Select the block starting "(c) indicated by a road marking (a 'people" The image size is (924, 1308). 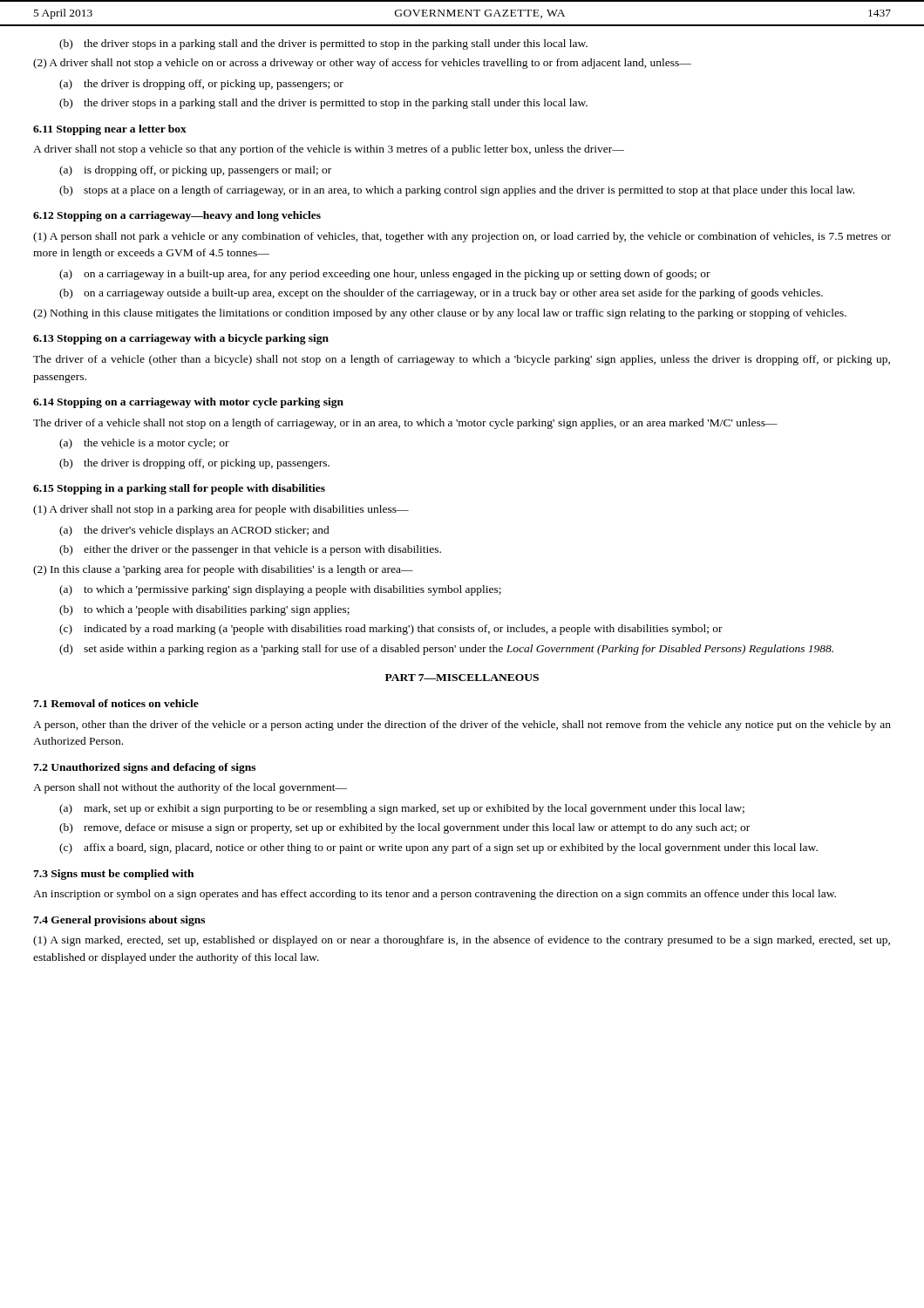(x=475, y=629)
